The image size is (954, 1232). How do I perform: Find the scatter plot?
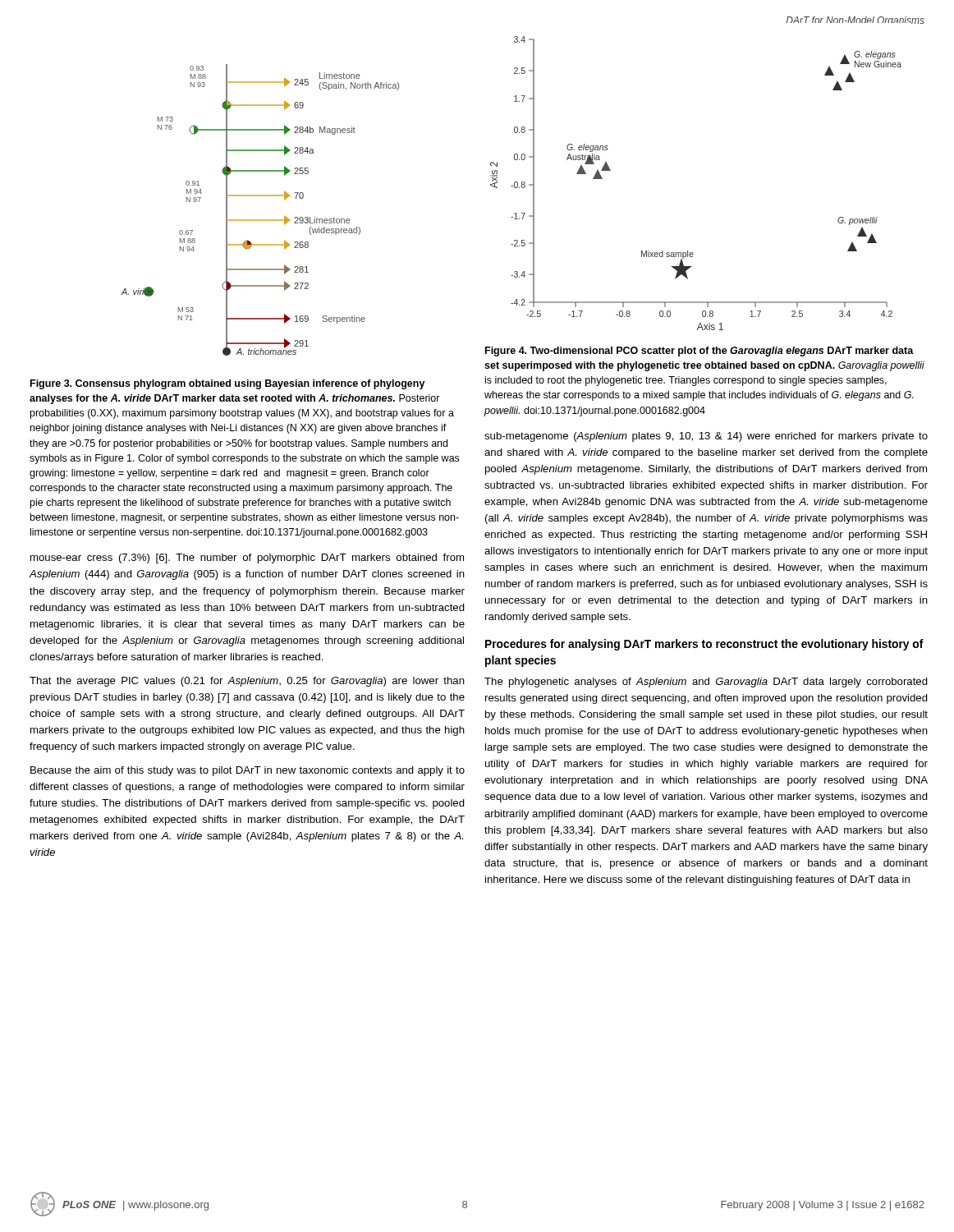[x=706, y=179]
